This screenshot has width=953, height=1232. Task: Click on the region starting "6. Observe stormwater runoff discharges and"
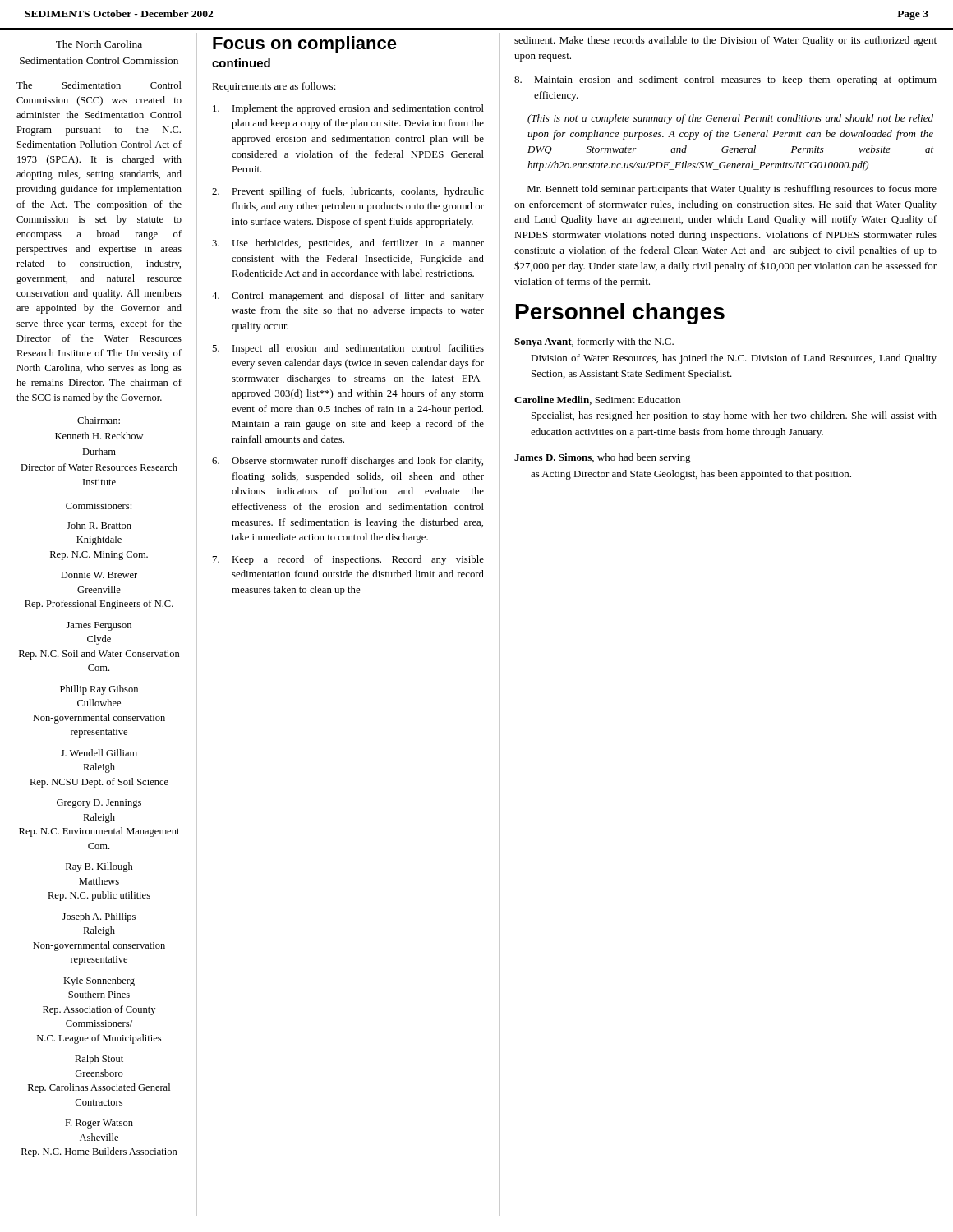[x=348, y=499]
